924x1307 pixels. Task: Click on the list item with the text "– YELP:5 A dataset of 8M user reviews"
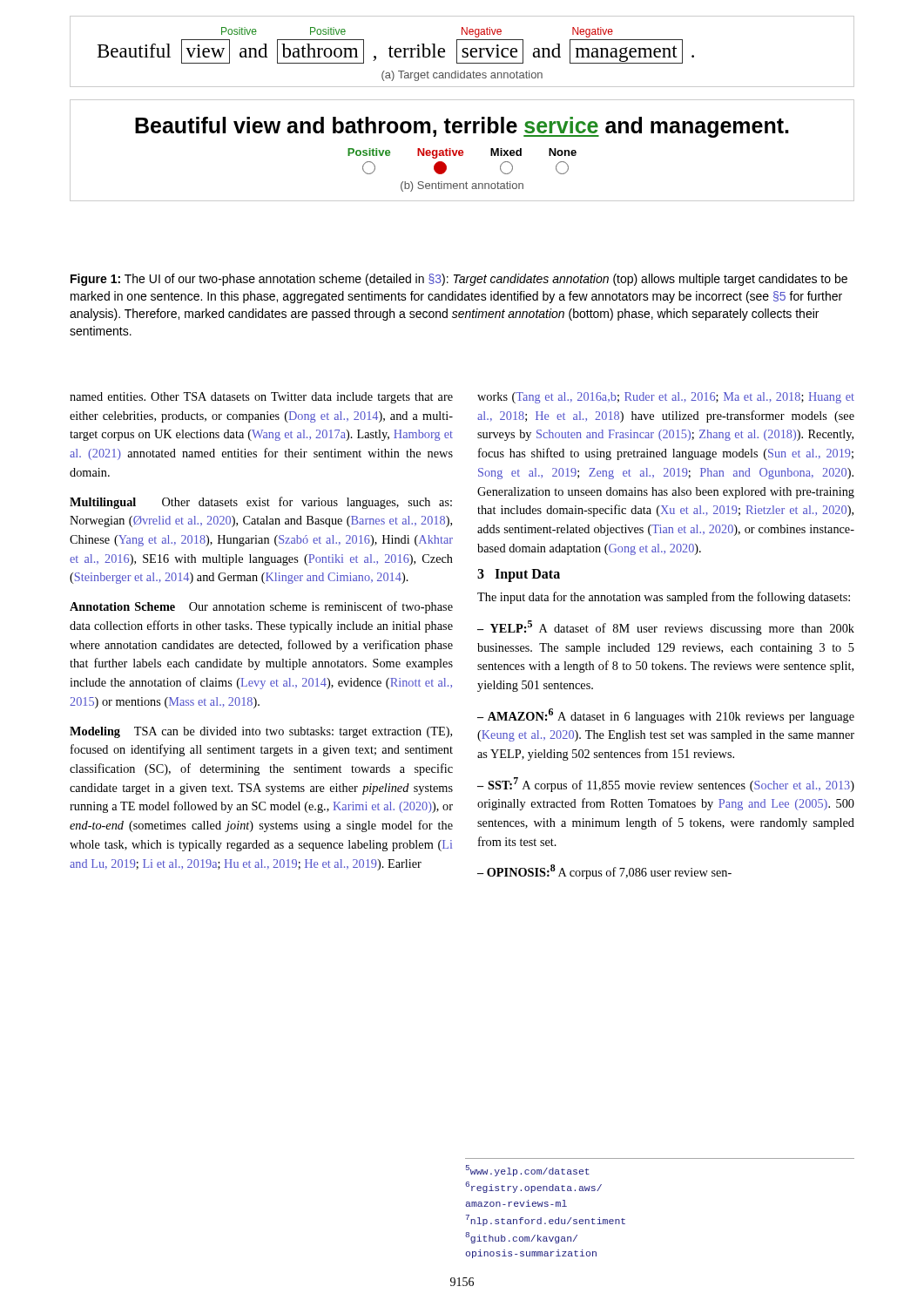[666, 655]
